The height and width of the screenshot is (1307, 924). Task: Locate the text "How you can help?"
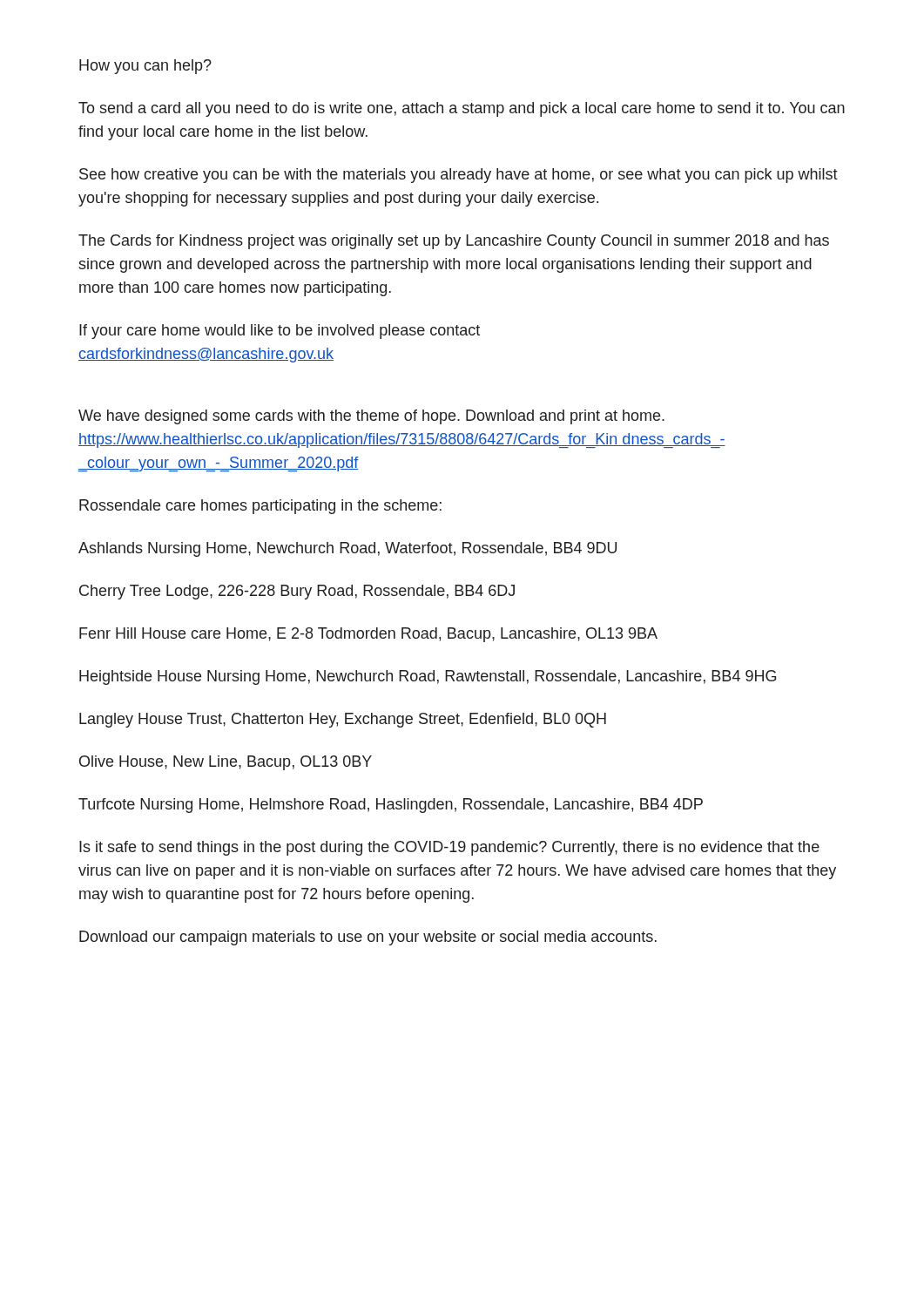click(x=145, y=65)
